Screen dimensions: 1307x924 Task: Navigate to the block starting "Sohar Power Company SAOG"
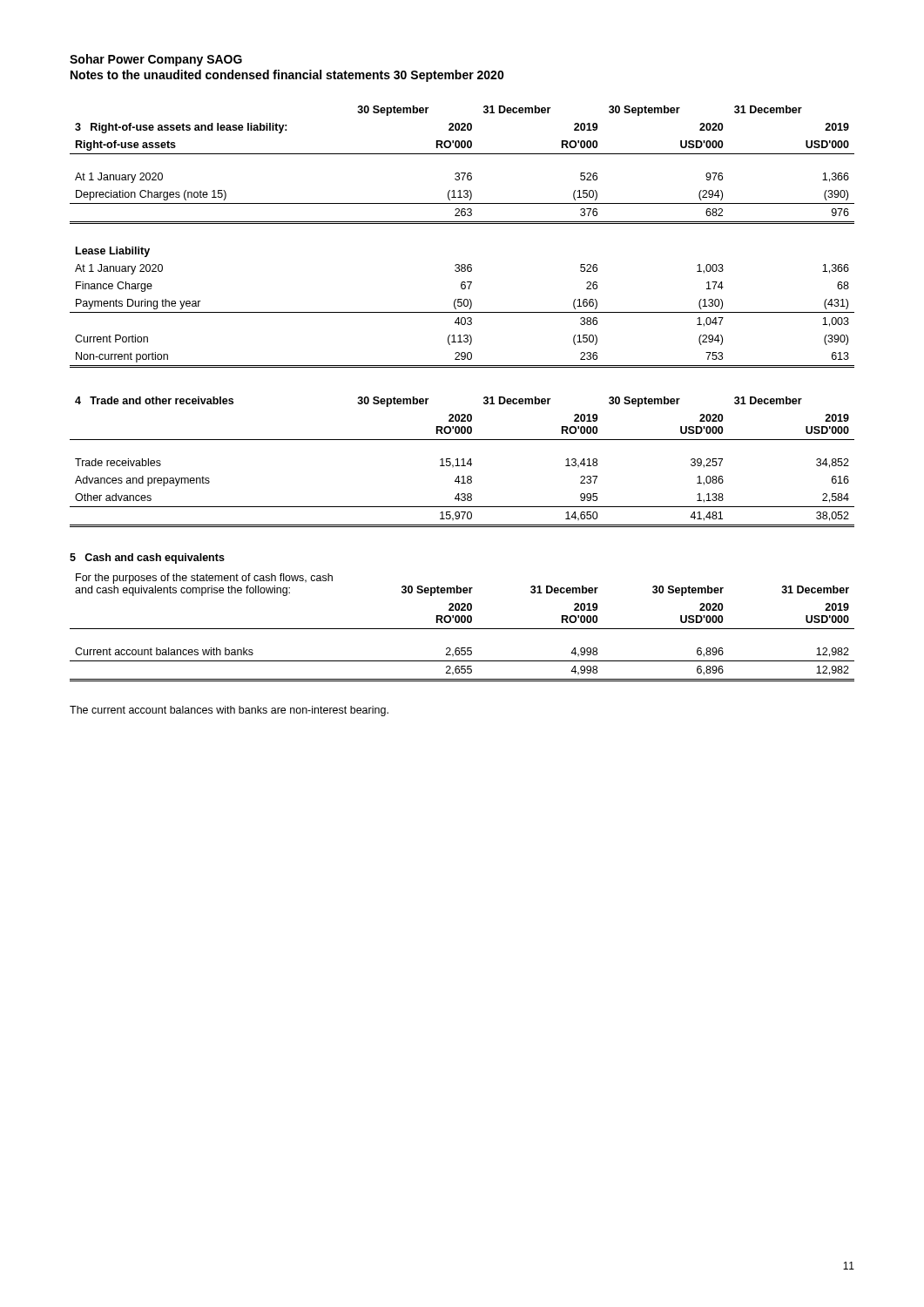156,59
